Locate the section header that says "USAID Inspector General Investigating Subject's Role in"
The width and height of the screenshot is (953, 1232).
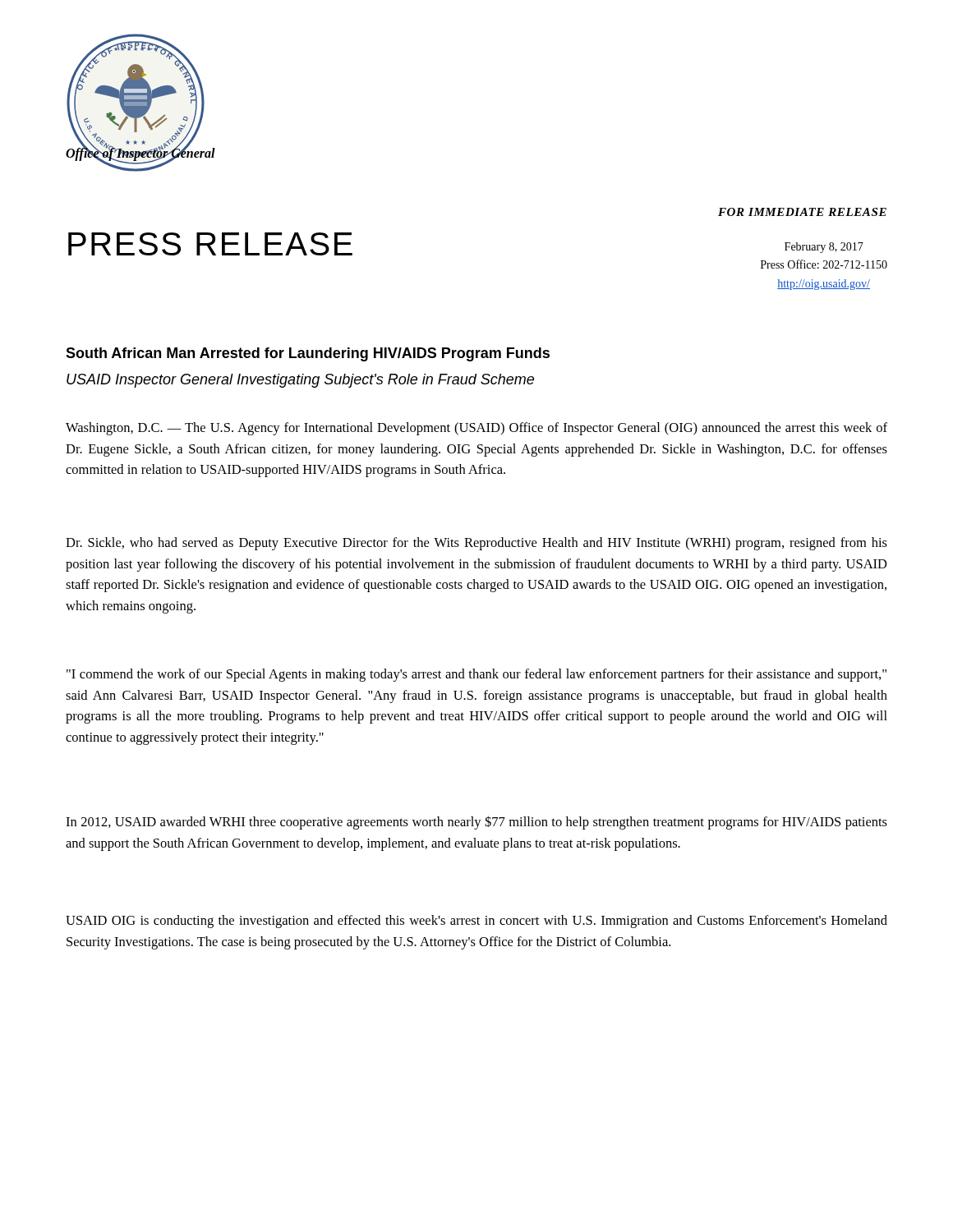(300, 379)
